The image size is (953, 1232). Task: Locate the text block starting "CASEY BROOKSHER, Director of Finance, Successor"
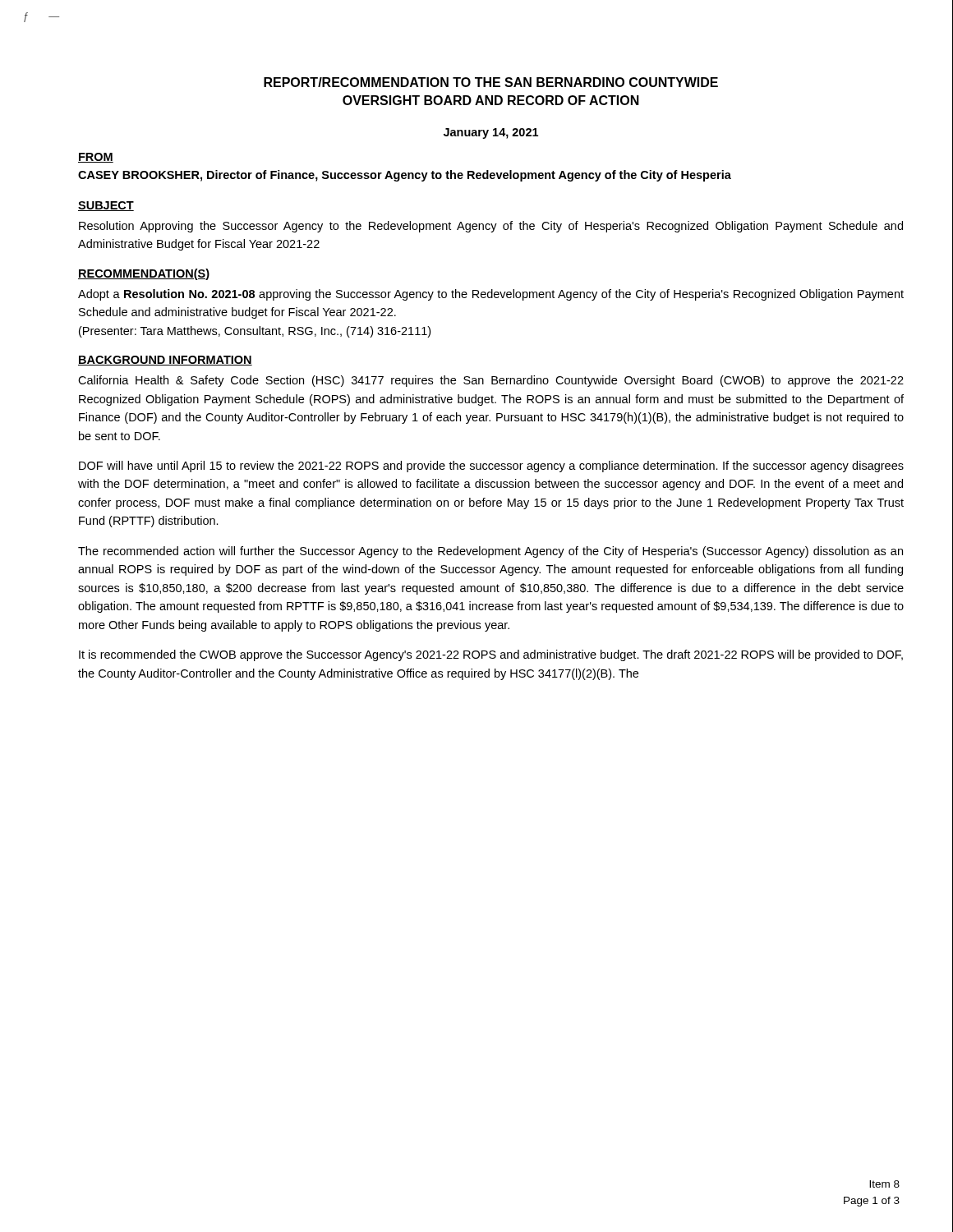(405, 175)
